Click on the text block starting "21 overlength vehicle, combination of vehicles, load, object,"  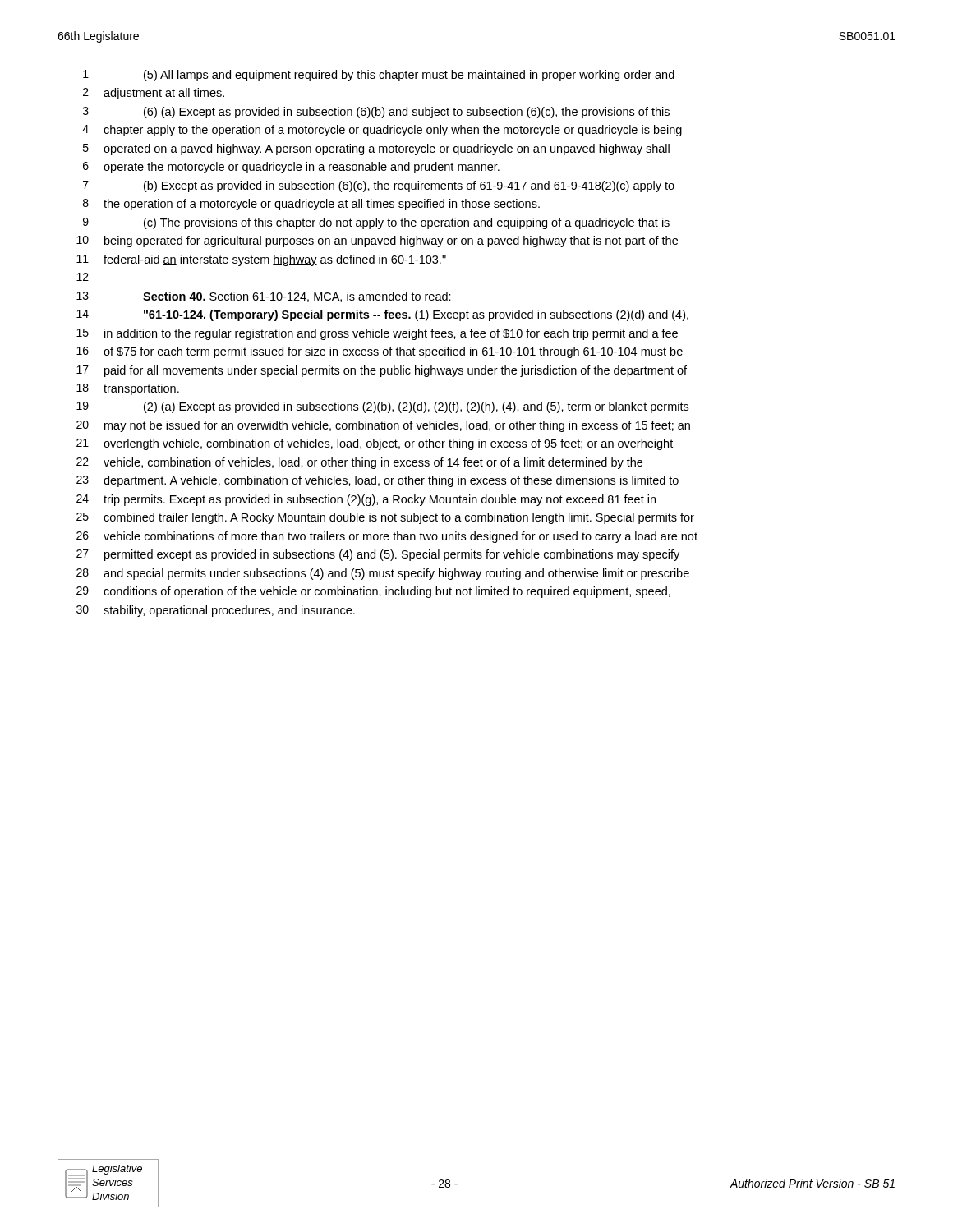476,444
